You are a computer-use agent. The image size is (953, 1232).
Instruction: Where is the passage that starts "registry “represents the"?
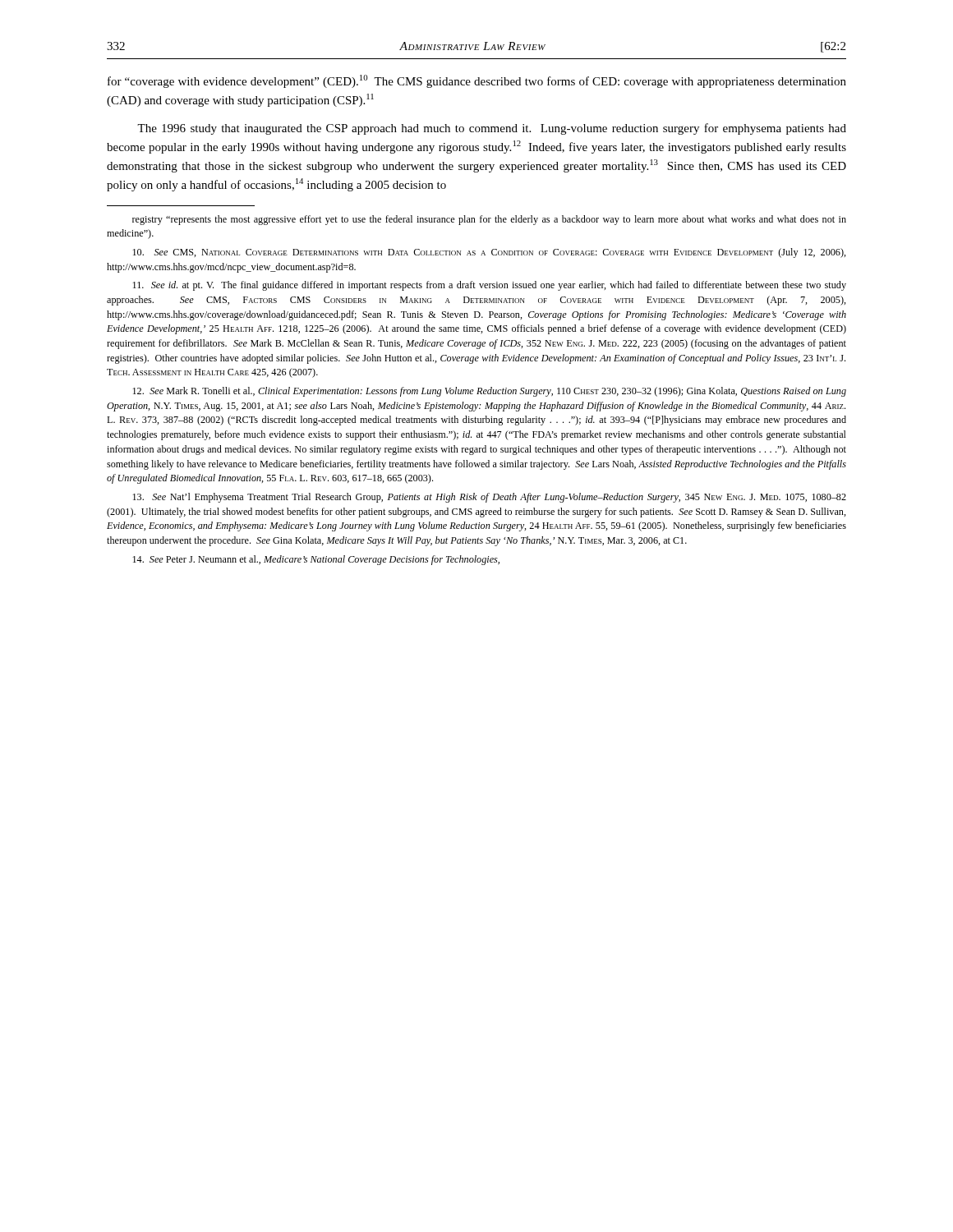[x=476, y=226]
